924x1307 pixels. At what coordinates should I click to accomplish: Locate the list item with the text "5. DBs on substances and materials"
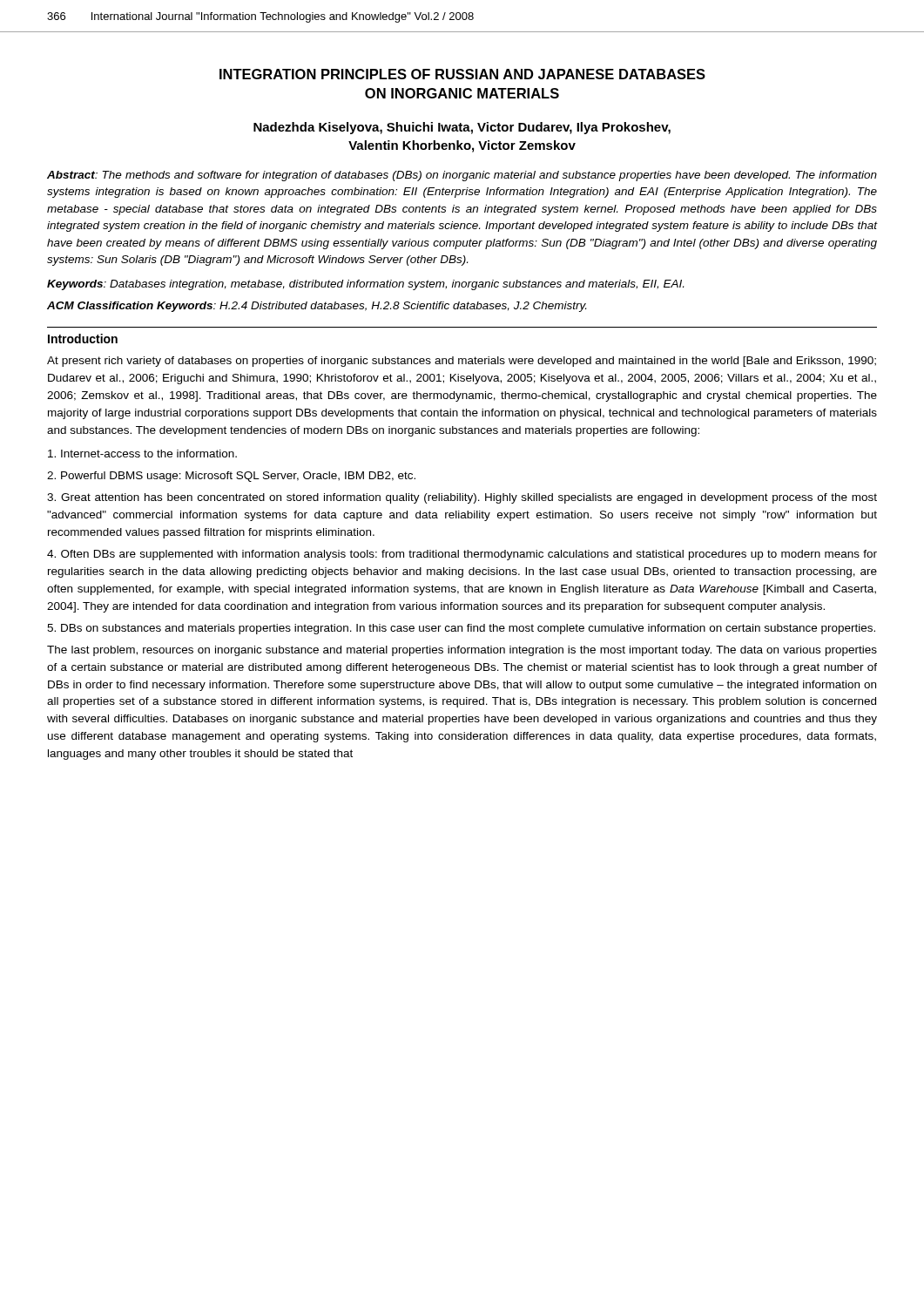tap(462, 627)
